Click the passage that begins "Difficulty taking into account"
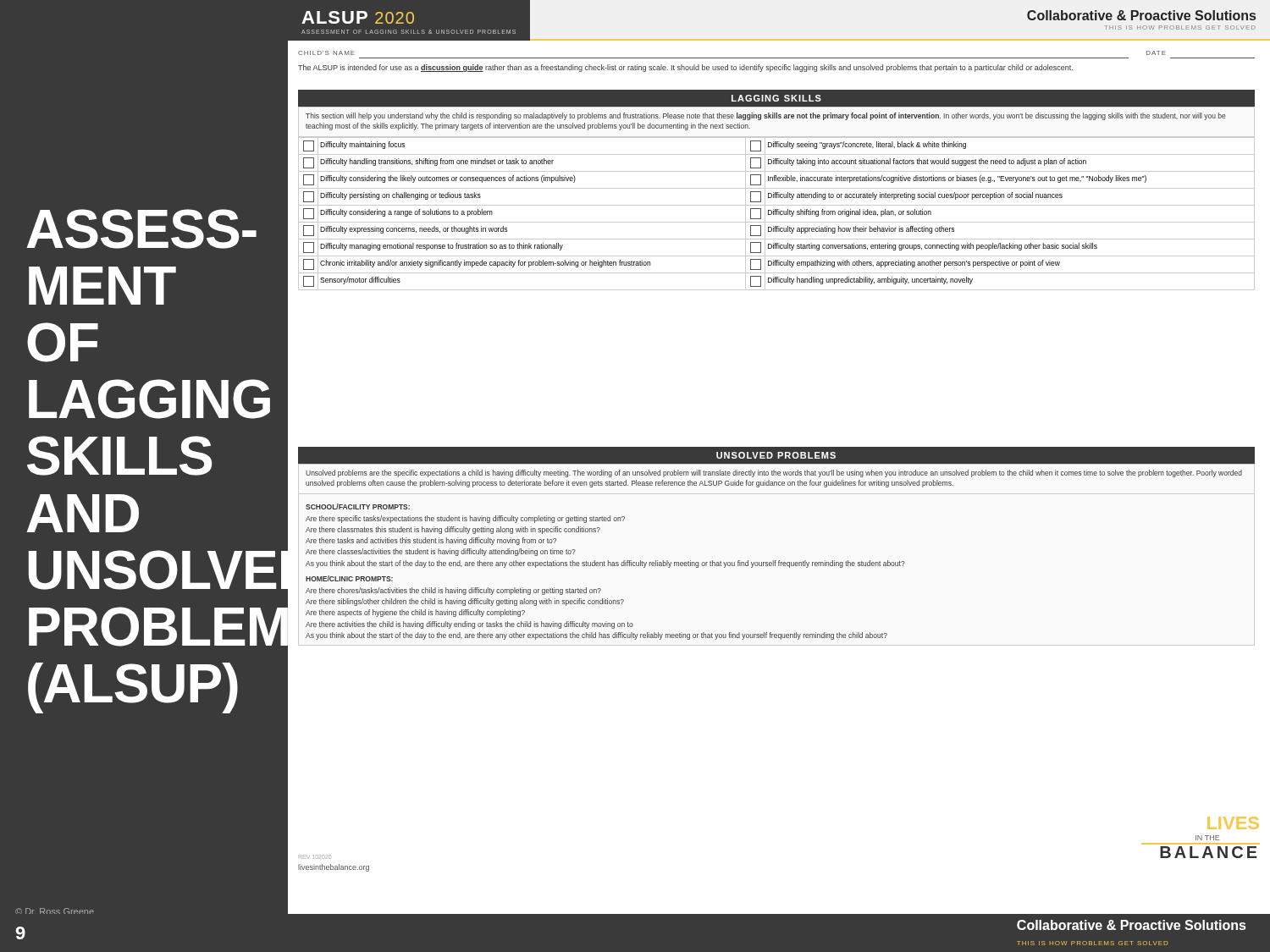Viewport: 1270px width, 952px height. pos(927,161)
